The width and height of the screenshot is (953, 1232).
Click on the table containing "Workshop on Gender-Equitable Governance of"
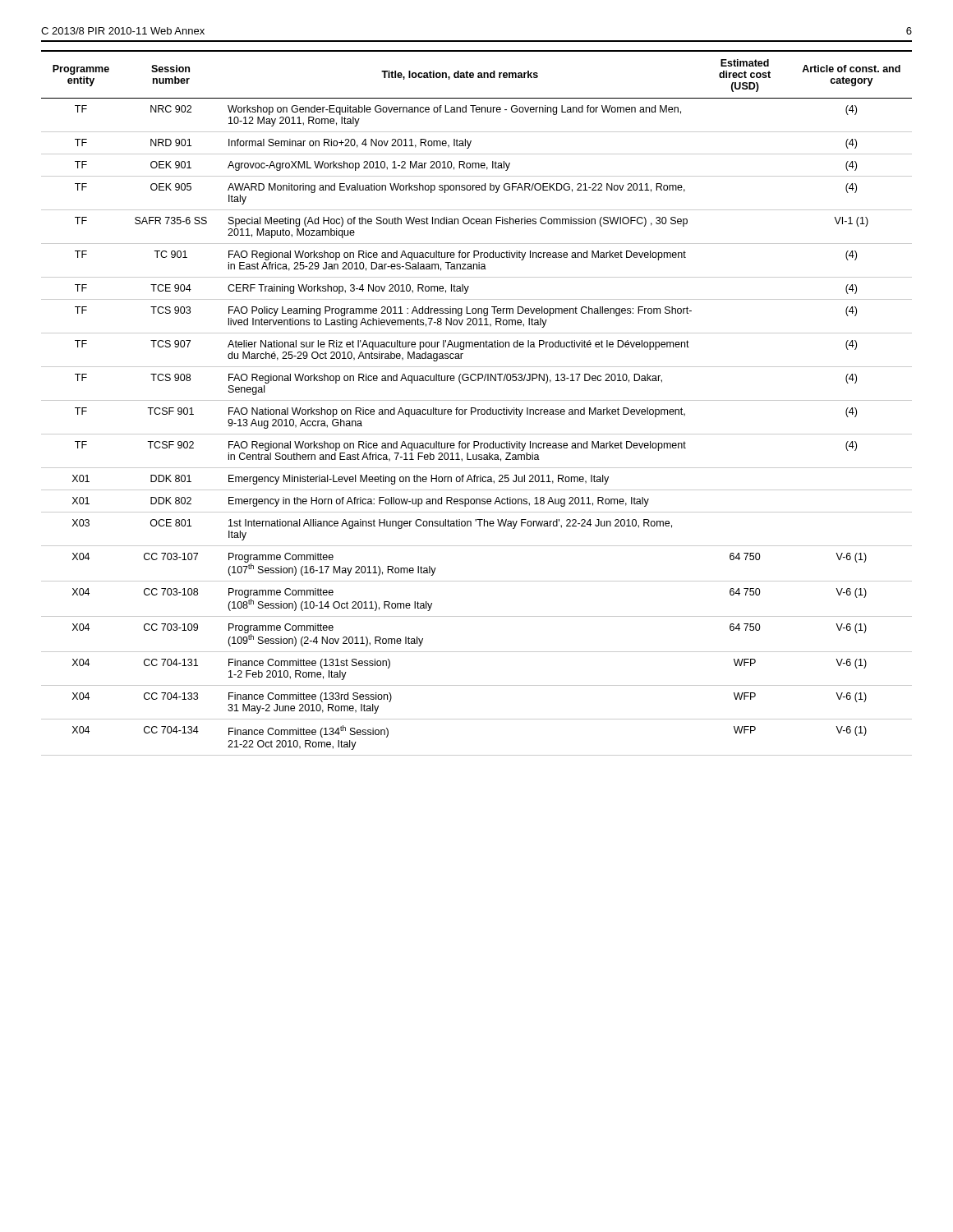pos(476,403)
